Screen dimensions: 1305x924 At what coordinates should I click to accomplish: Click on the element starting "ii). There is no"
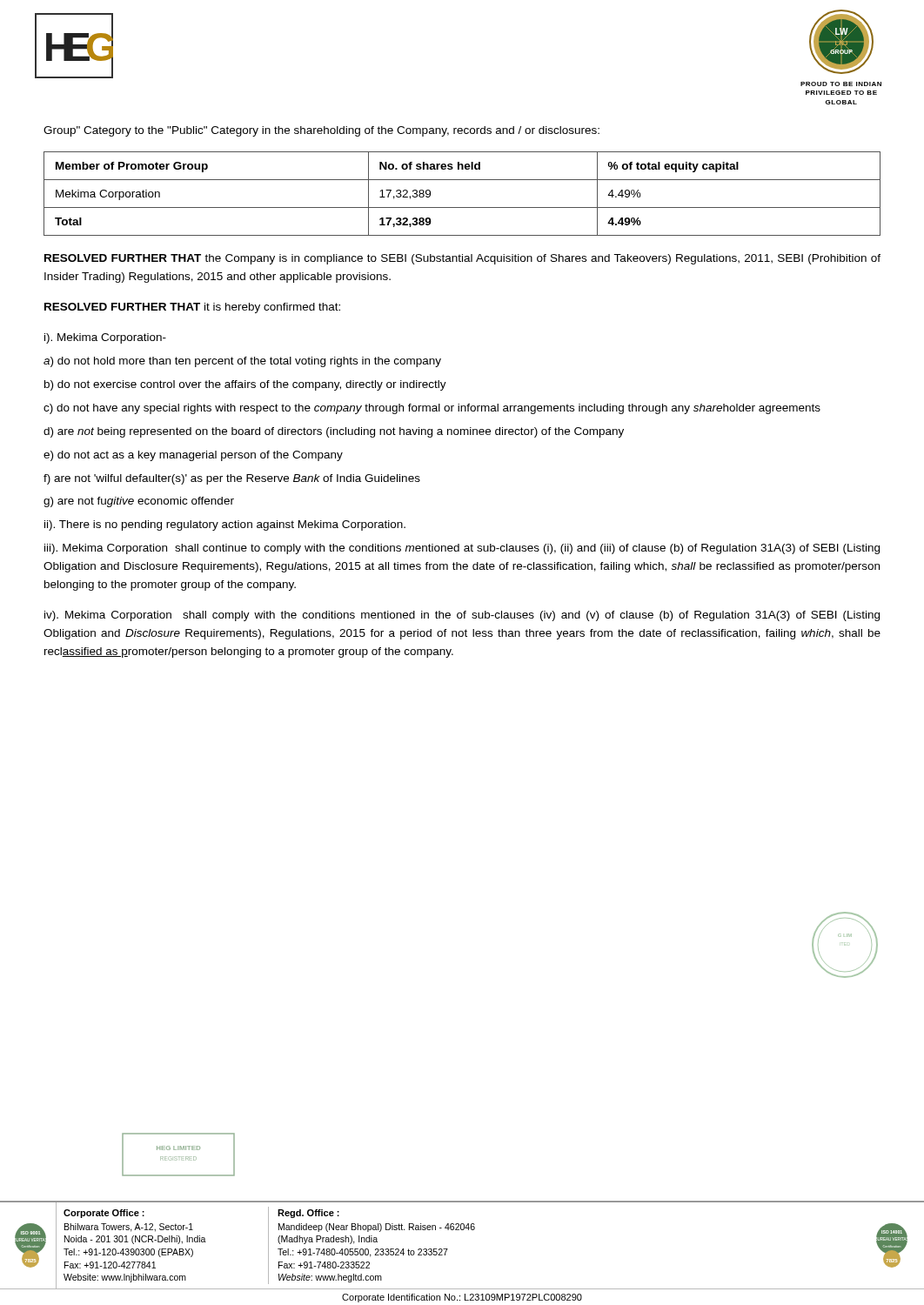[x=225, y=524]
